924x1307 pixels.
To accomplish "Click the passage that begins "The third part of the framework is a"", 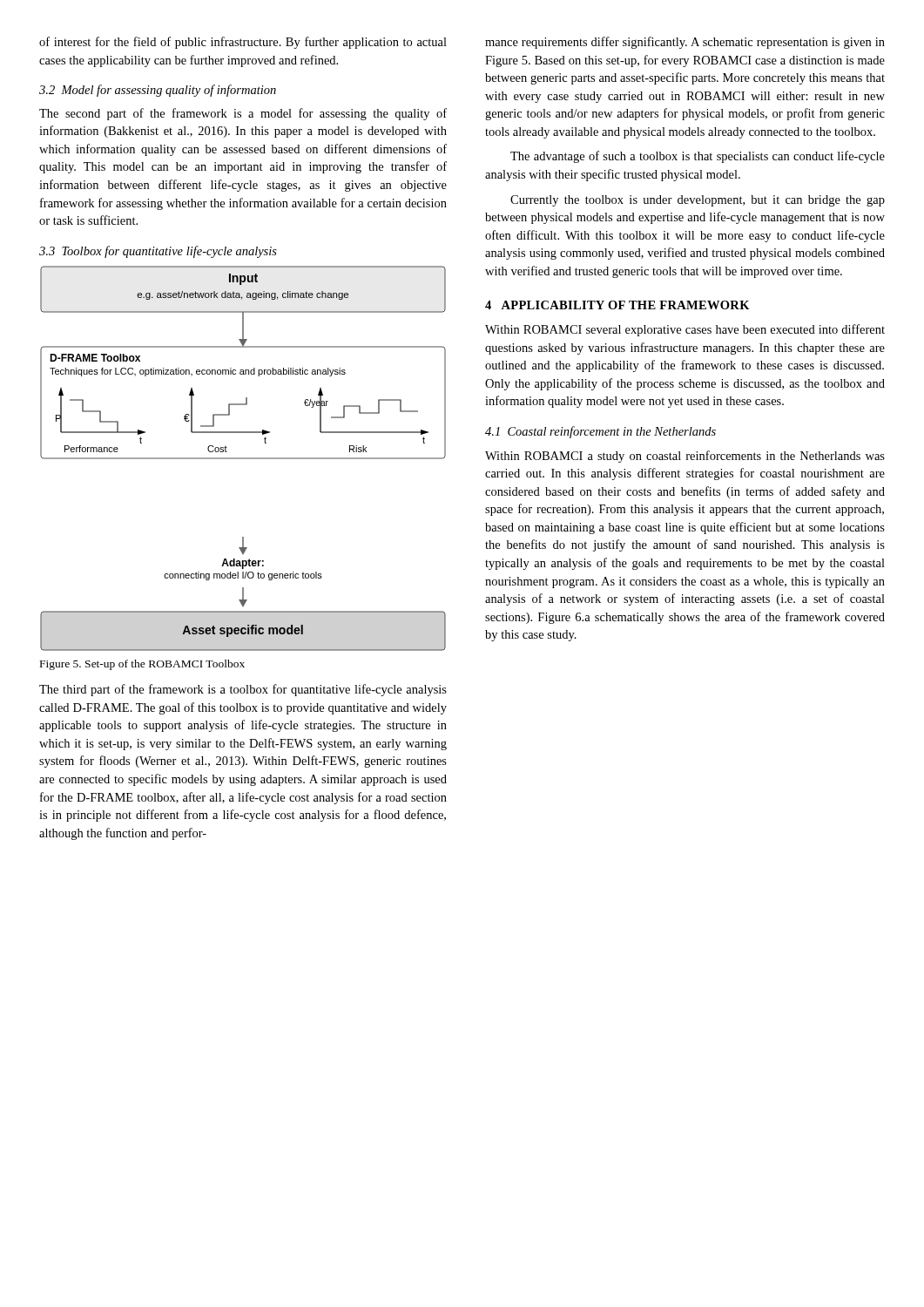I will 243,761.
